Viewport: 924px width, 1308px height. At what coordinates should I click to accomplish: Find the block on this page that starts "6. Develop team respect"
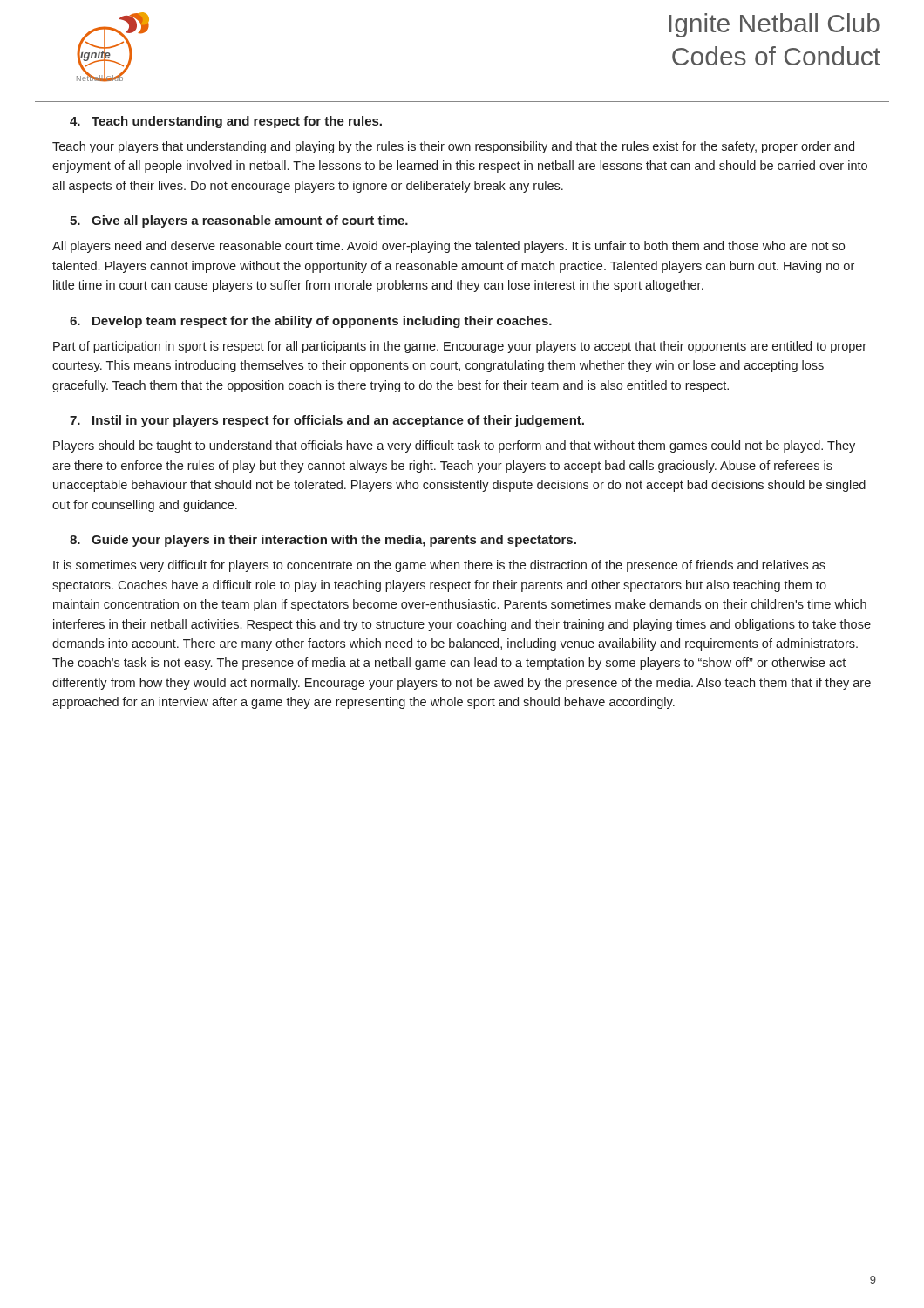pos(311,320)
